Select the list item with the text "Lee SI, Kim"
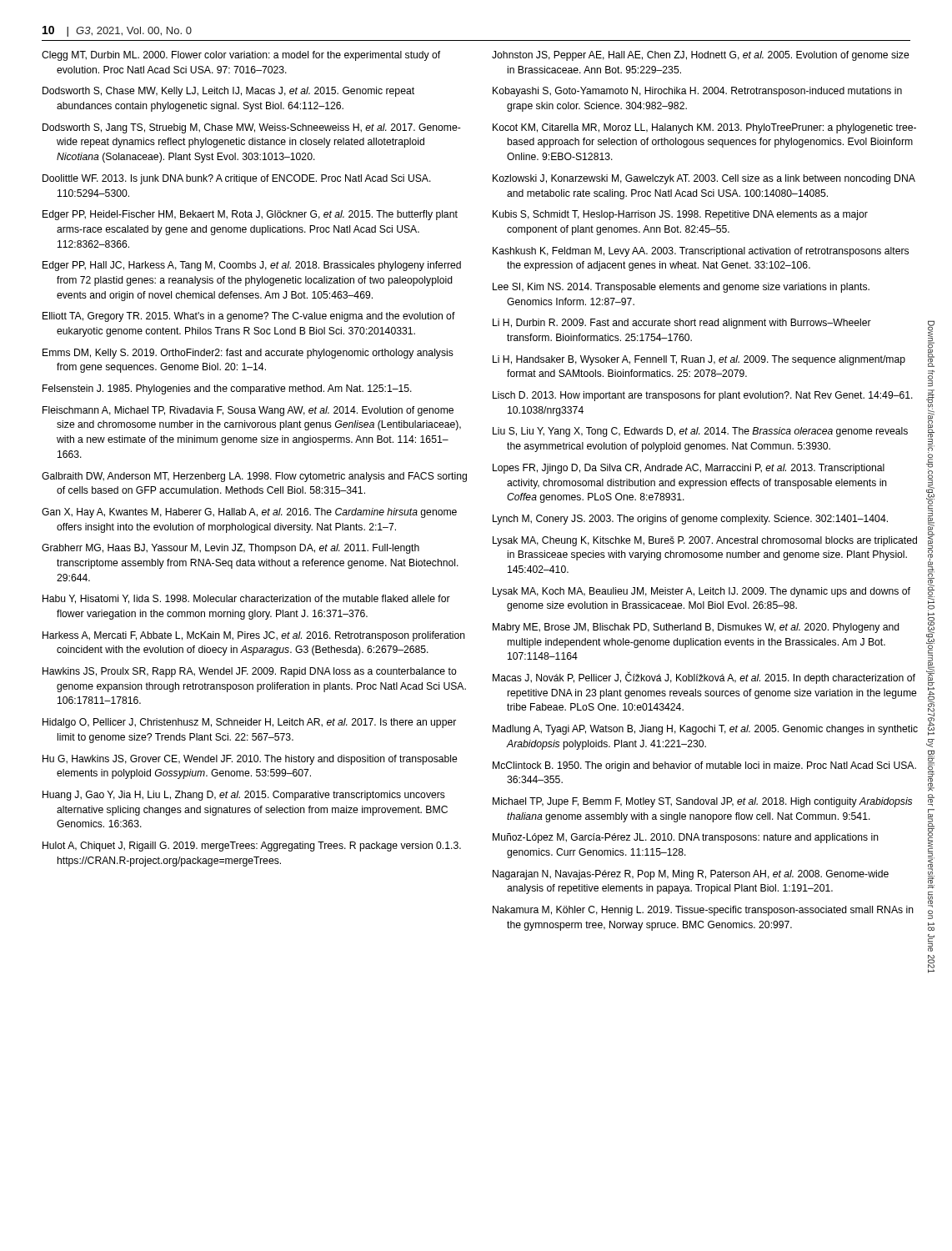Viewport: 952px width, 1251px height. (x=681, y=294)
